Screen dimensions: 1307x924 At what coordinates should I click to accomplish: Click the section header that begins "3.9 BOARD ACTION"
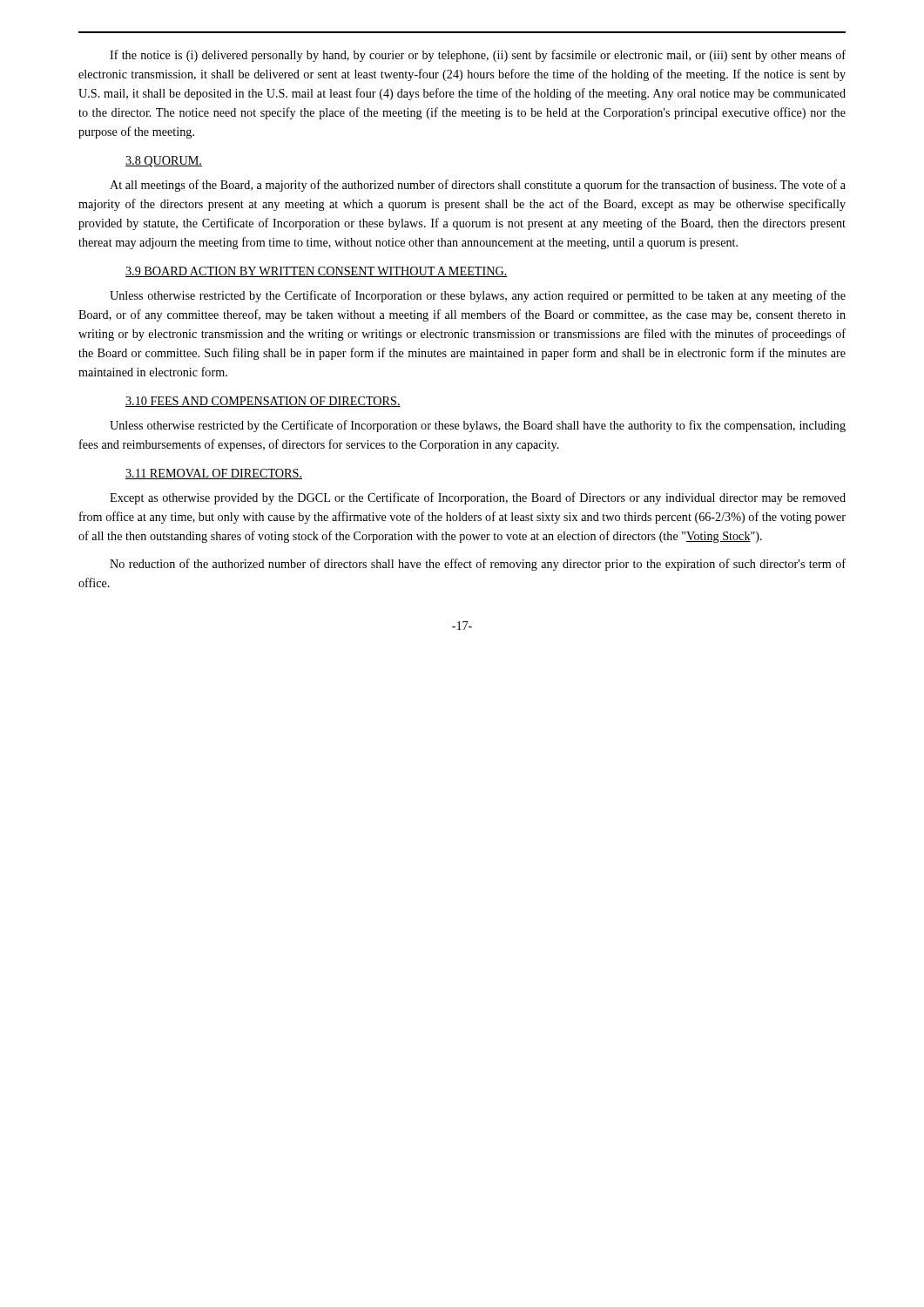coord(316,271)
